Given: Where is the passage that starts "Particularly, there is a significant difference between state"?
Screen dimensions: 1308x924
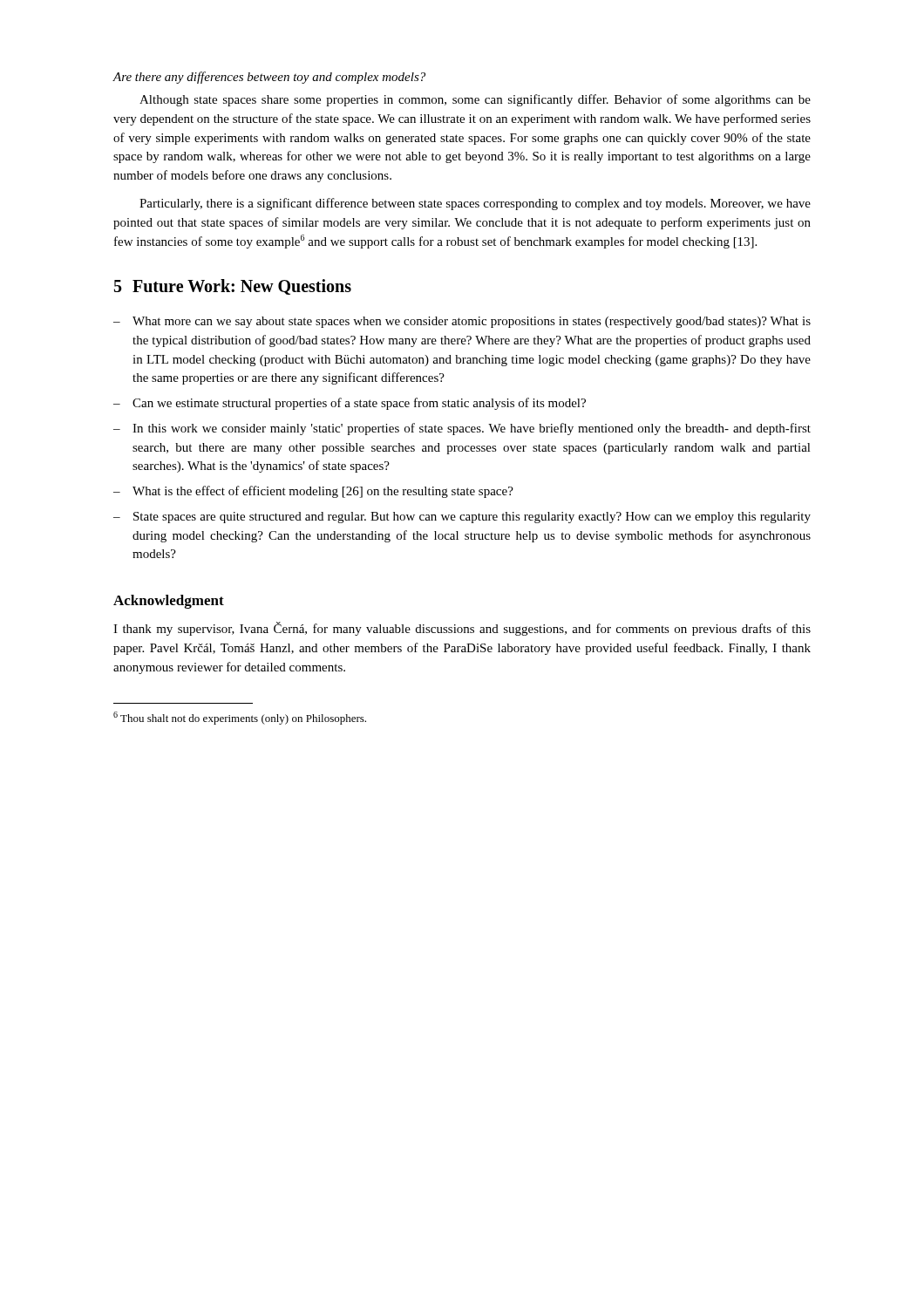Looking at the screenshot, I should (x=462, y=222).
